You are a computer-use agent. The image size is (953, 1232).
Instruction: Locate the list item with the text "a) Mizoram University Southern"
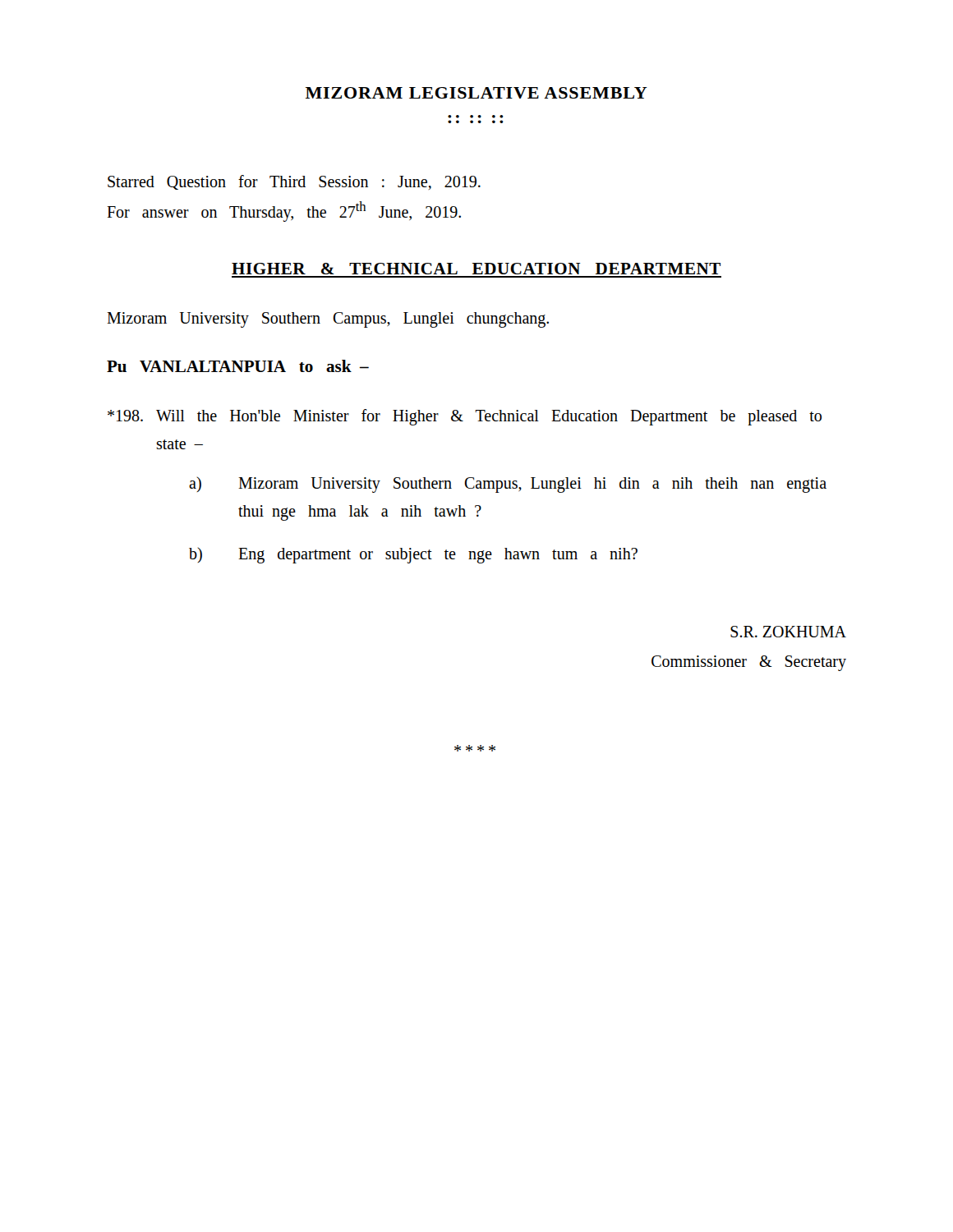pos(518,497)
